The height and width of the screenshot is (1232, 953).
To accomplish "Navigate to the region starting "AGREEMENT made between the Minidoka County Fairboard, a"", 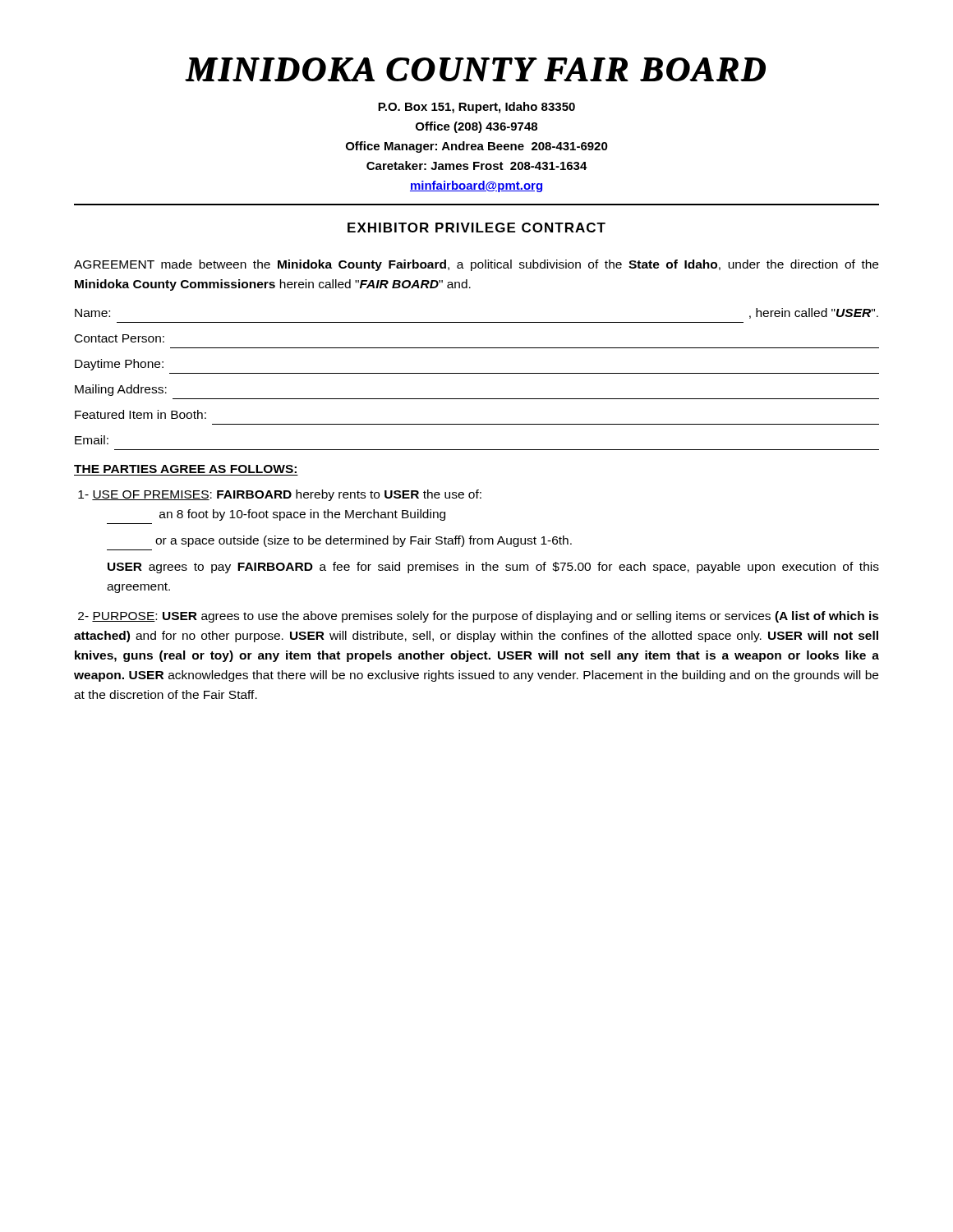I will tap(476, 274).
